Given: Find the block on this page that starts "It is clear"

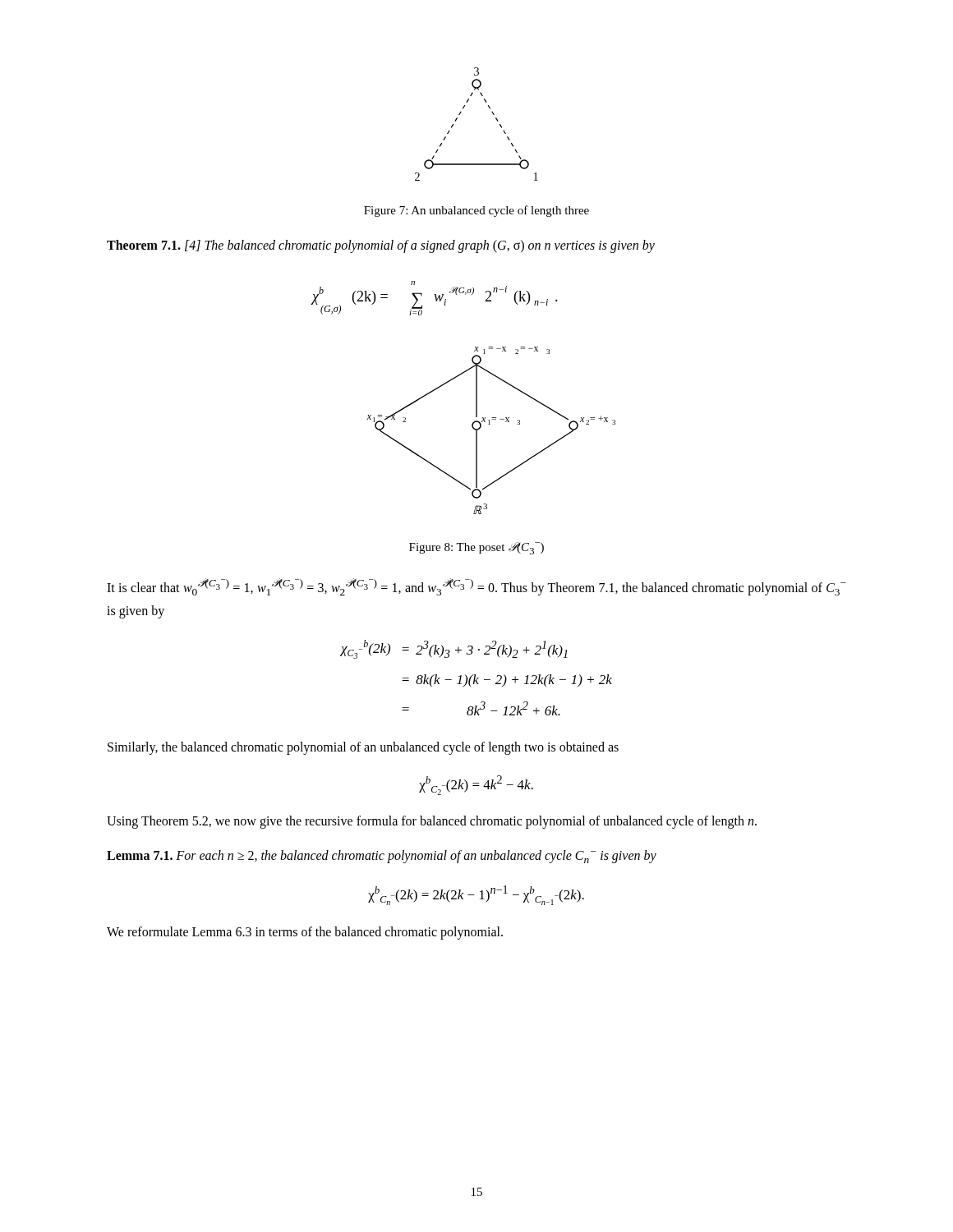Looking at the screenshot, I should [476, 596].
